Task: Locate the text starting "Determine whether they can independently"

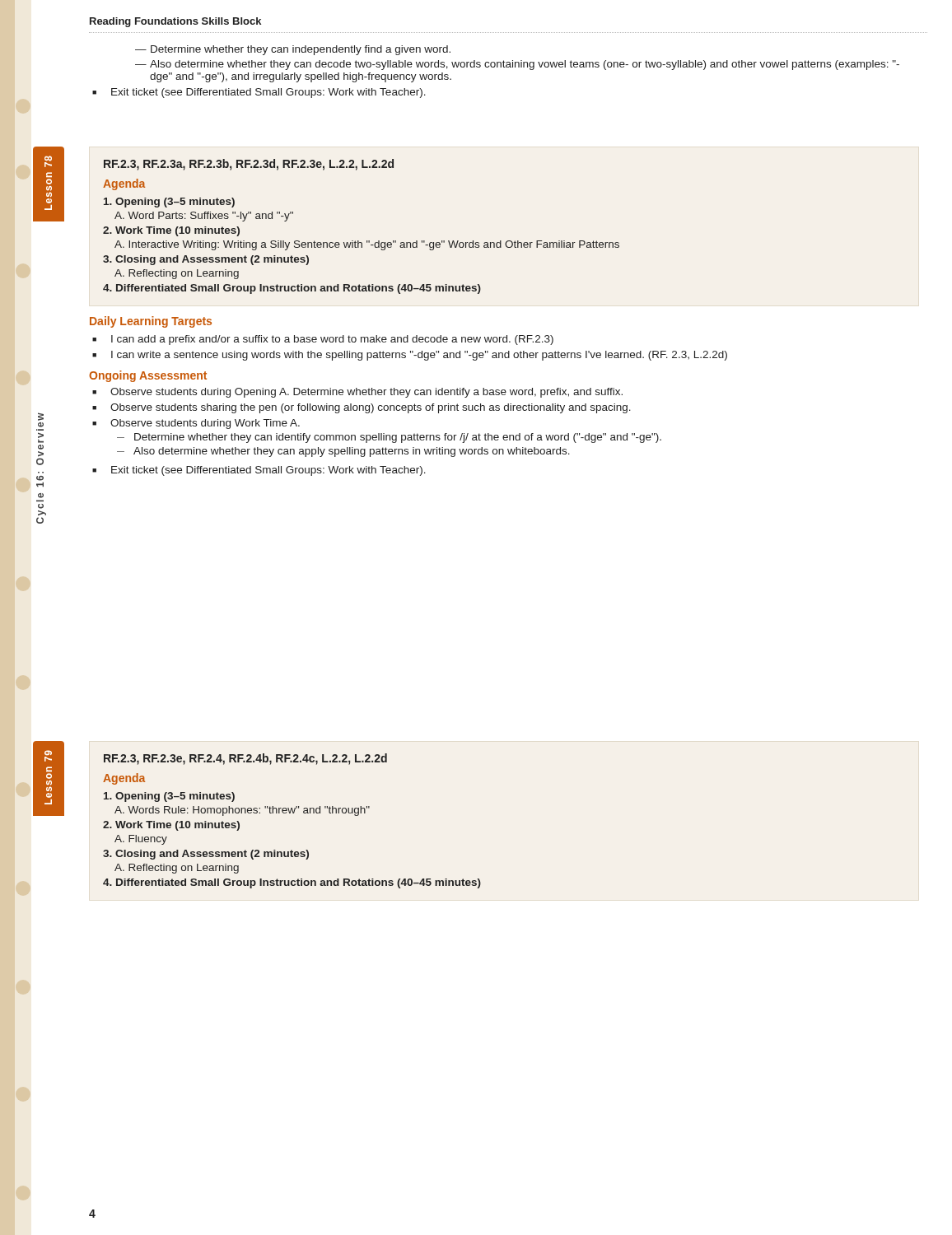Action: 301,49
